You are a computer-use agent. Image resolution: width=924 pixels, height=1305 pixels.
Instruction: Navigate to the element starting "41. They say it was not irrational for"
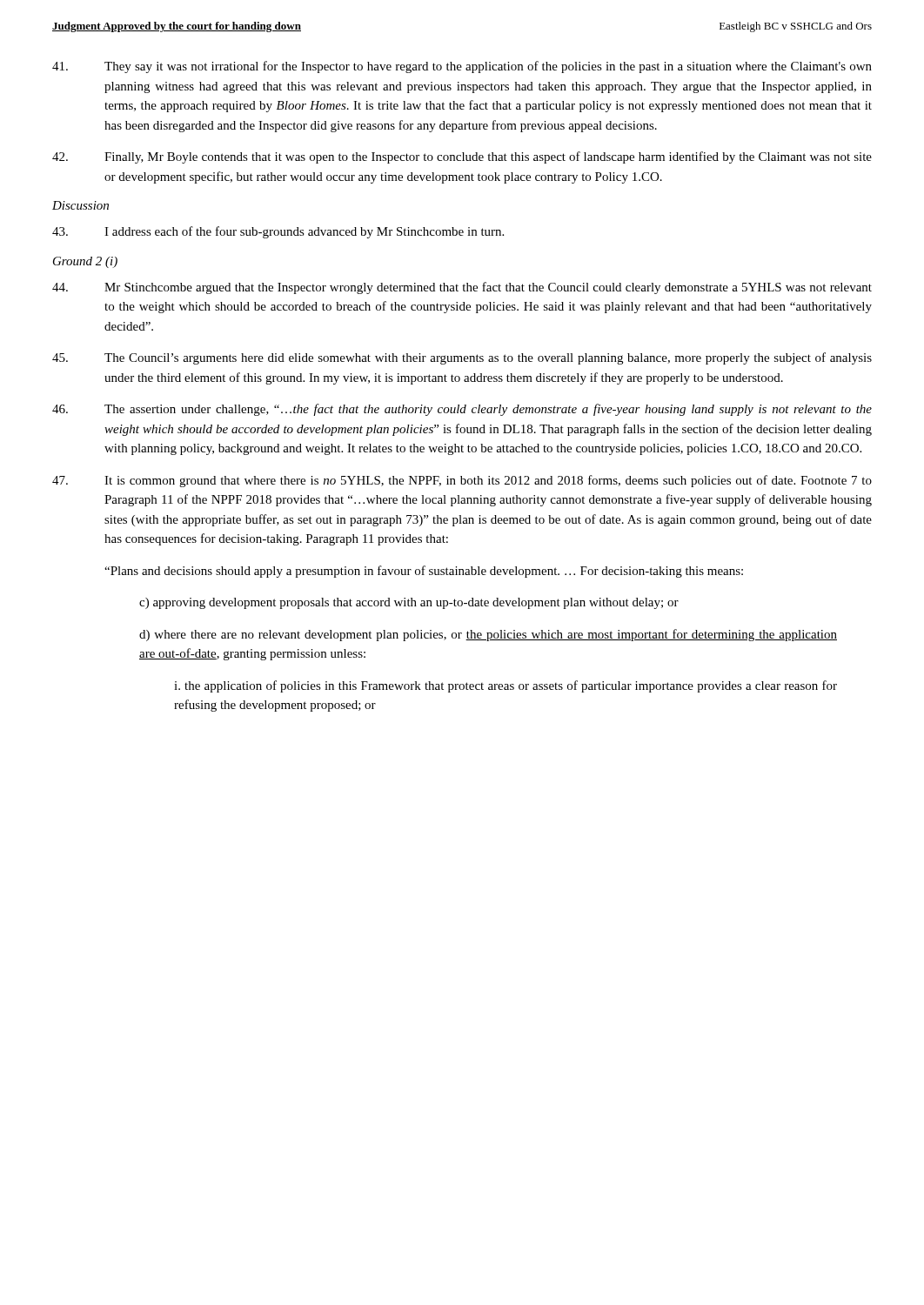tap(462, 96)
